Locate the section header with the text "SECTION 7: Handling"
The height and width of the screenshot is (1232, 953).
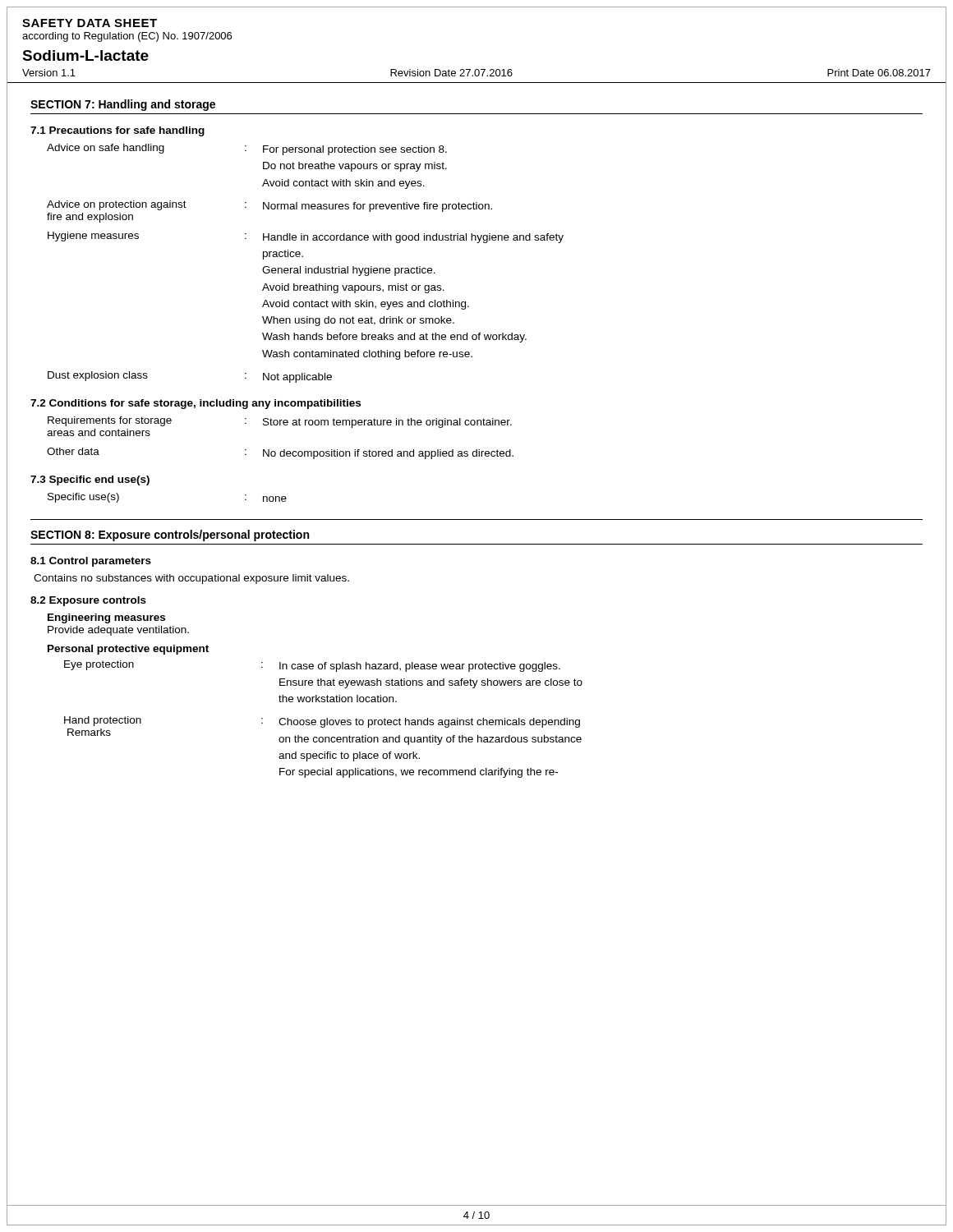pyautogui.click(x=123, y=104)
